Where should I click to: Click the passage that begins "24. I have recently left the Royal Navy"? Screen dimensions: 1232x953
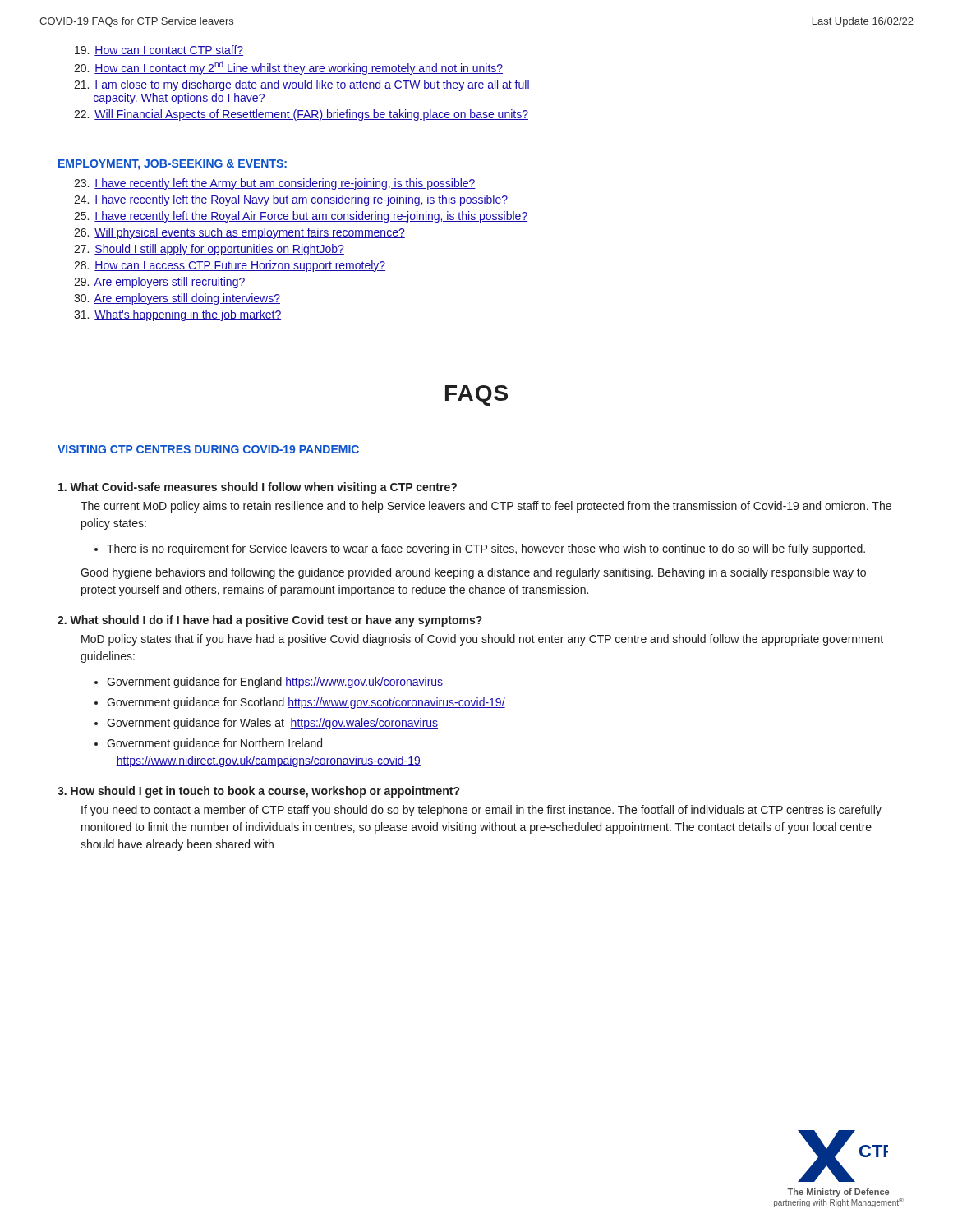[x=291, y=199]
